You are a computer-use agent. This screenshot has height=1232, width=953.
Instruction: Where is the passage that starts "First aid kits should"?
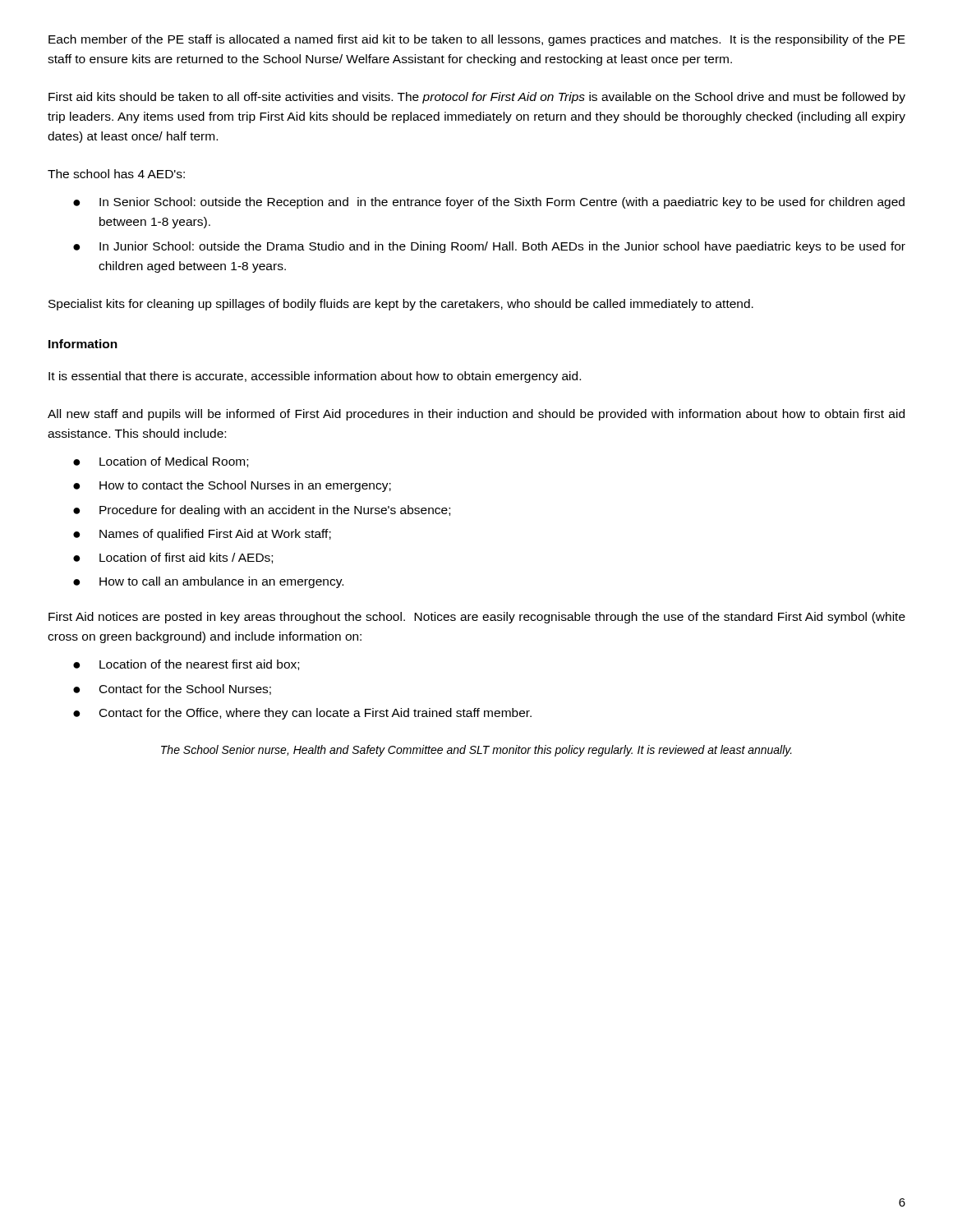coord(476,116)
